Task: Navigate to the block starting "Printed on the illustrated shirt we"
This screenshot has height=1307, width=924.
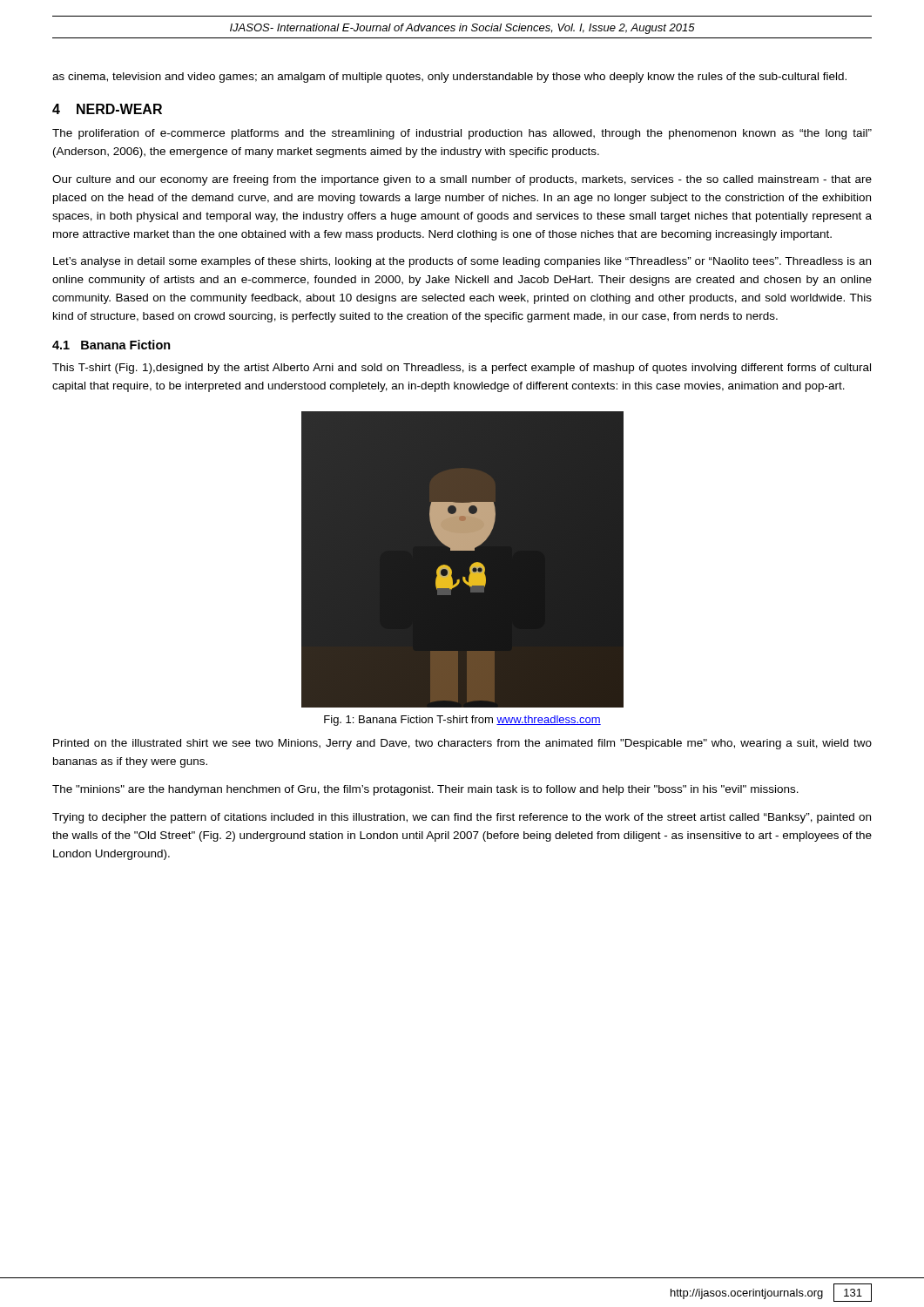Action: [x=462, y=752]
